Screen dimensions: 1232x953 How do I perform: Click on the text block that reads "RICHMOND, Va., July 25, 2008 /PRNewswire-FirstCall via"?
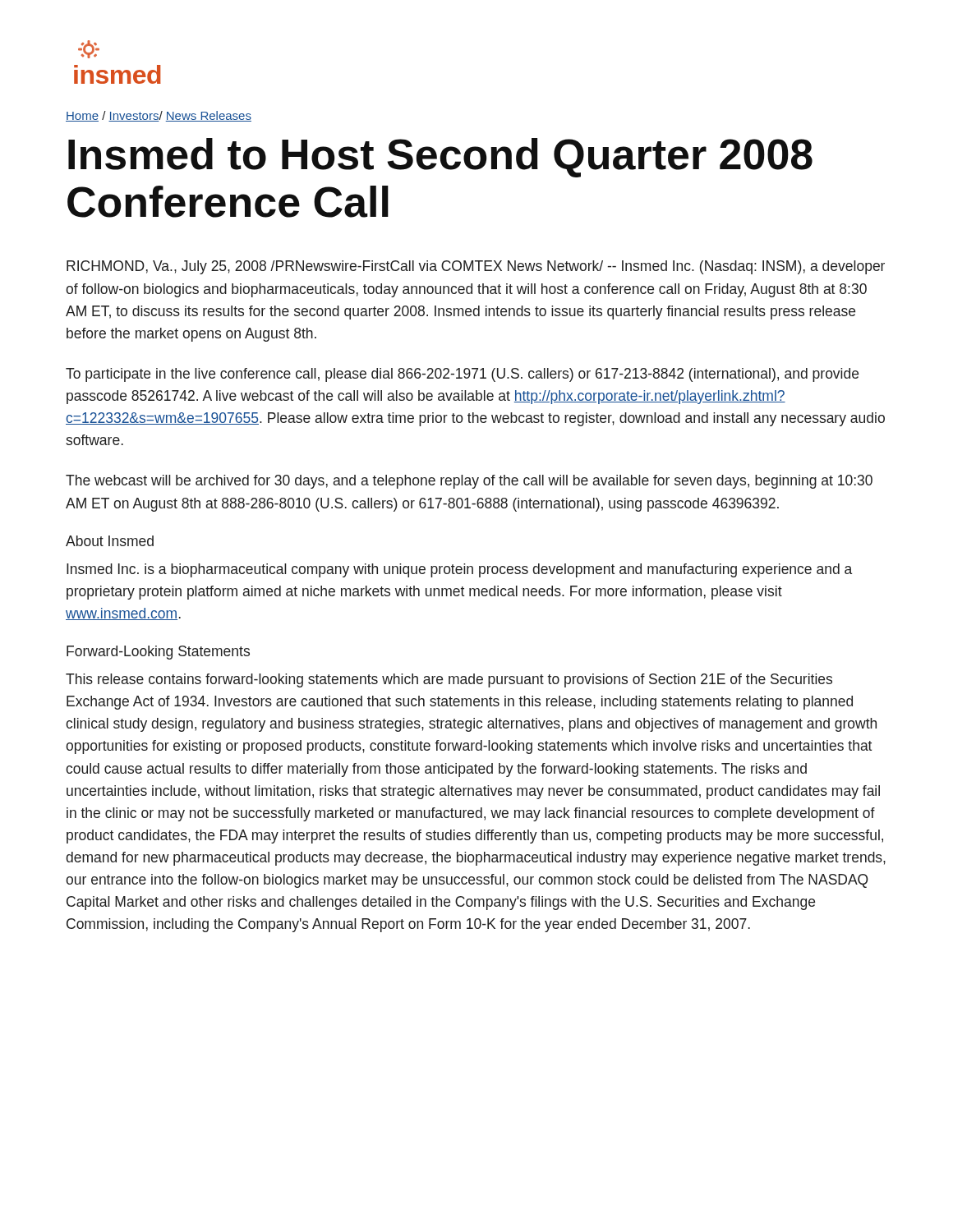[x=475, y=300]
